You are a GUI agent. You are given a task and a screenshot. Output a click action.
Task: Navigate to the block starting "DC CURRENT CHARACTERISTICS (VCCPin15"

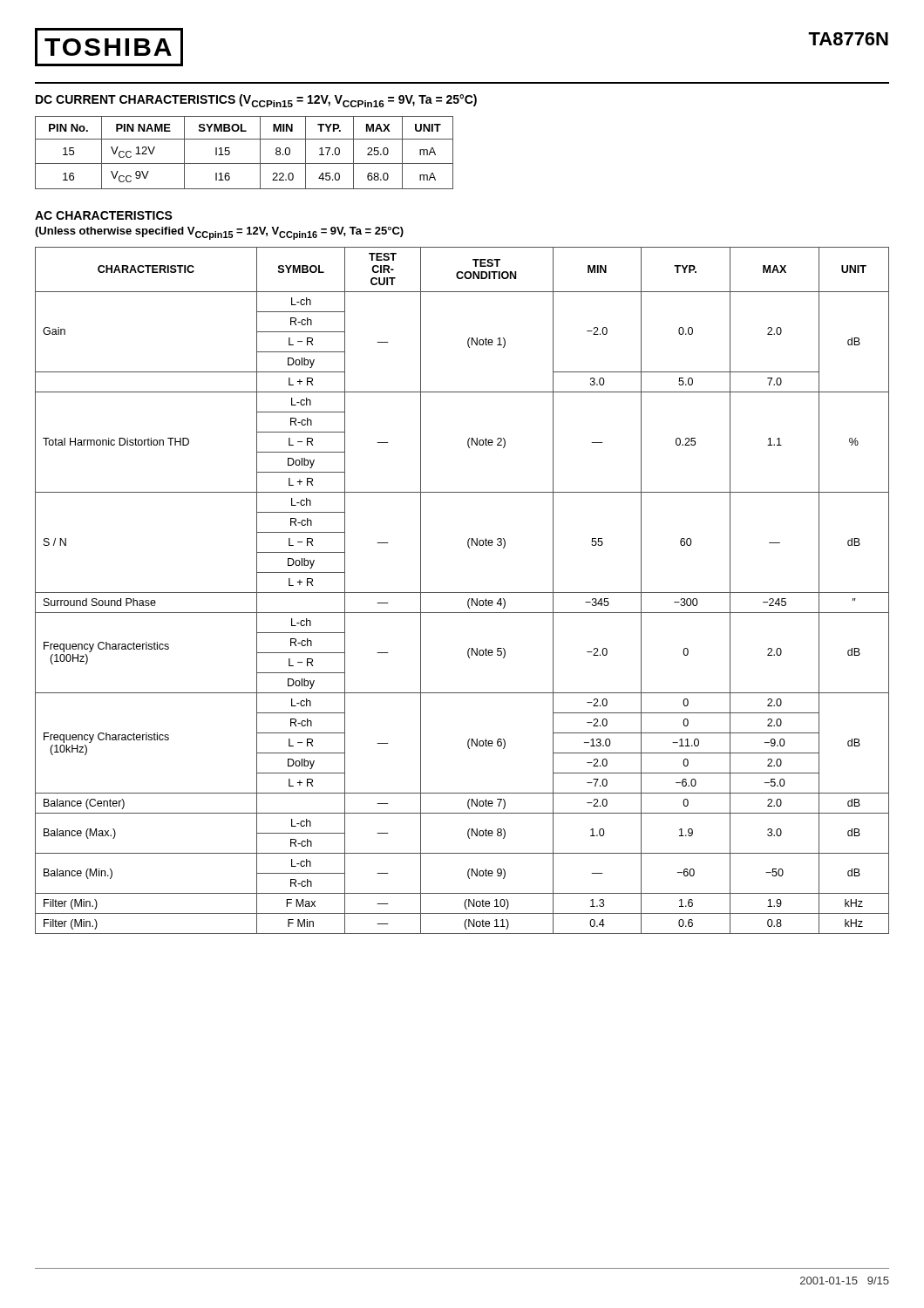(256, 101)
